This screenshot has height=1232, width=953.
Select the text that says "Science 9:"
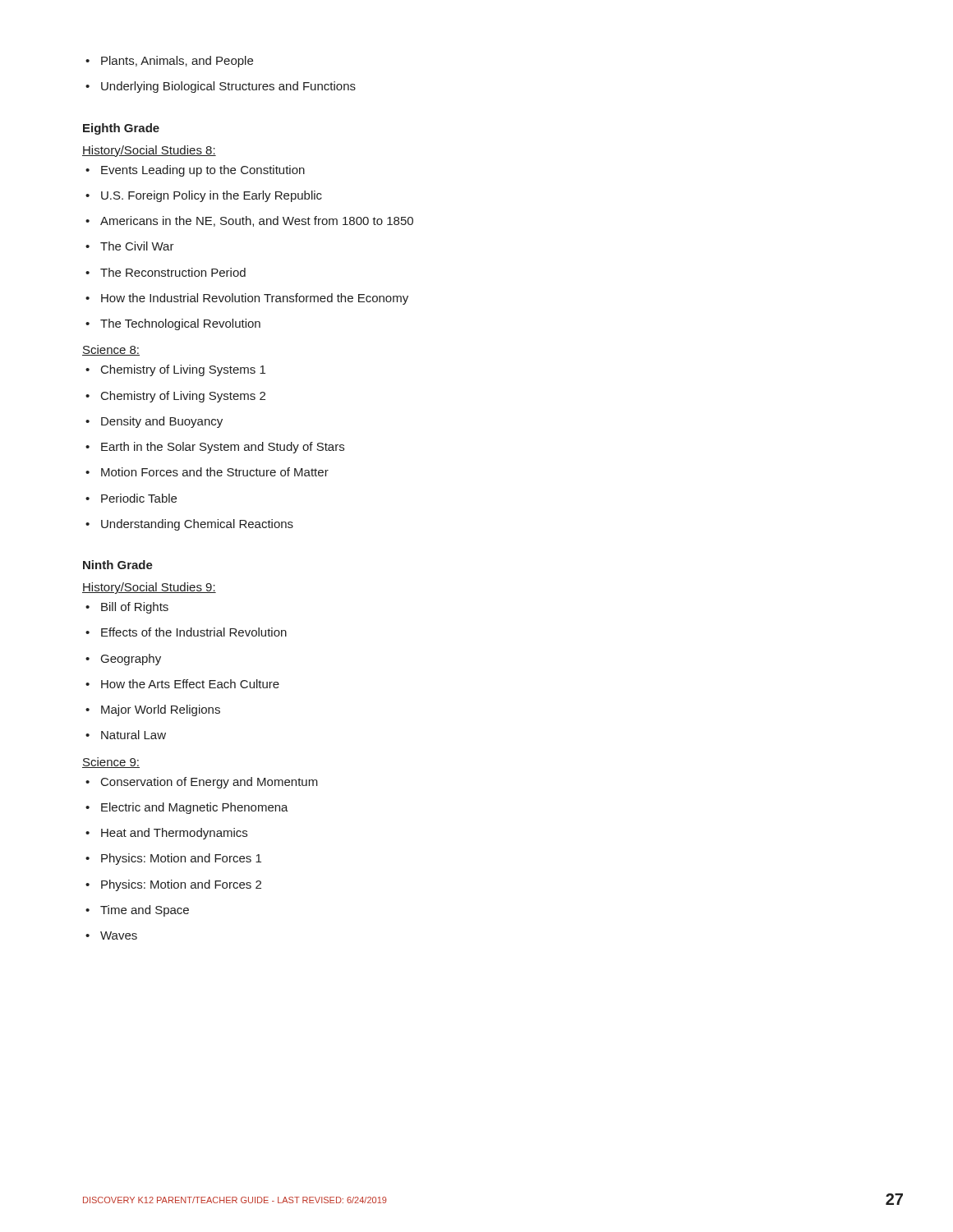(111, 761)
